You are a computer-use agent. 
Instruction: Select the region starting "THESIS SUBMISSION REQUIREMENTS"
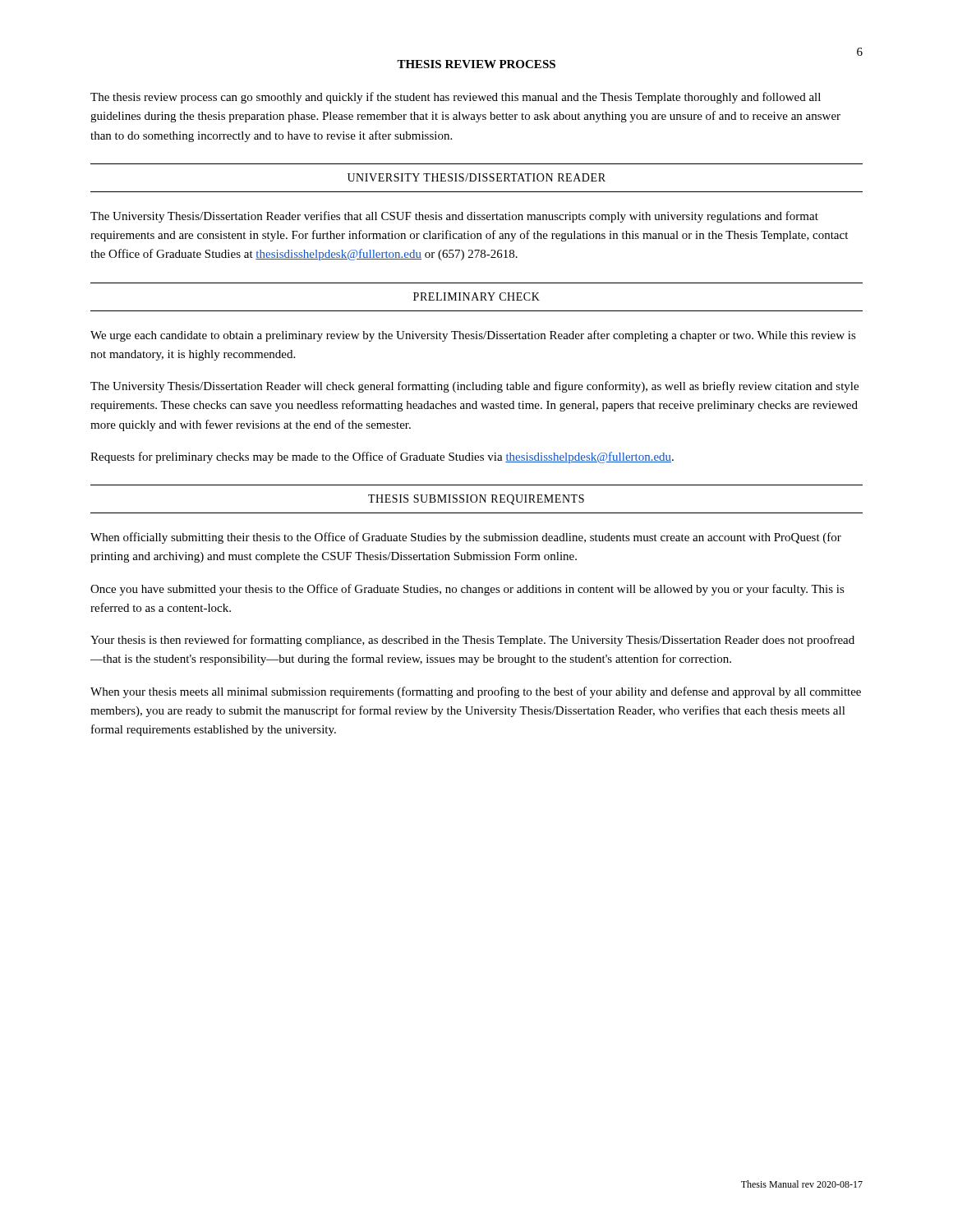pos(476,499)
